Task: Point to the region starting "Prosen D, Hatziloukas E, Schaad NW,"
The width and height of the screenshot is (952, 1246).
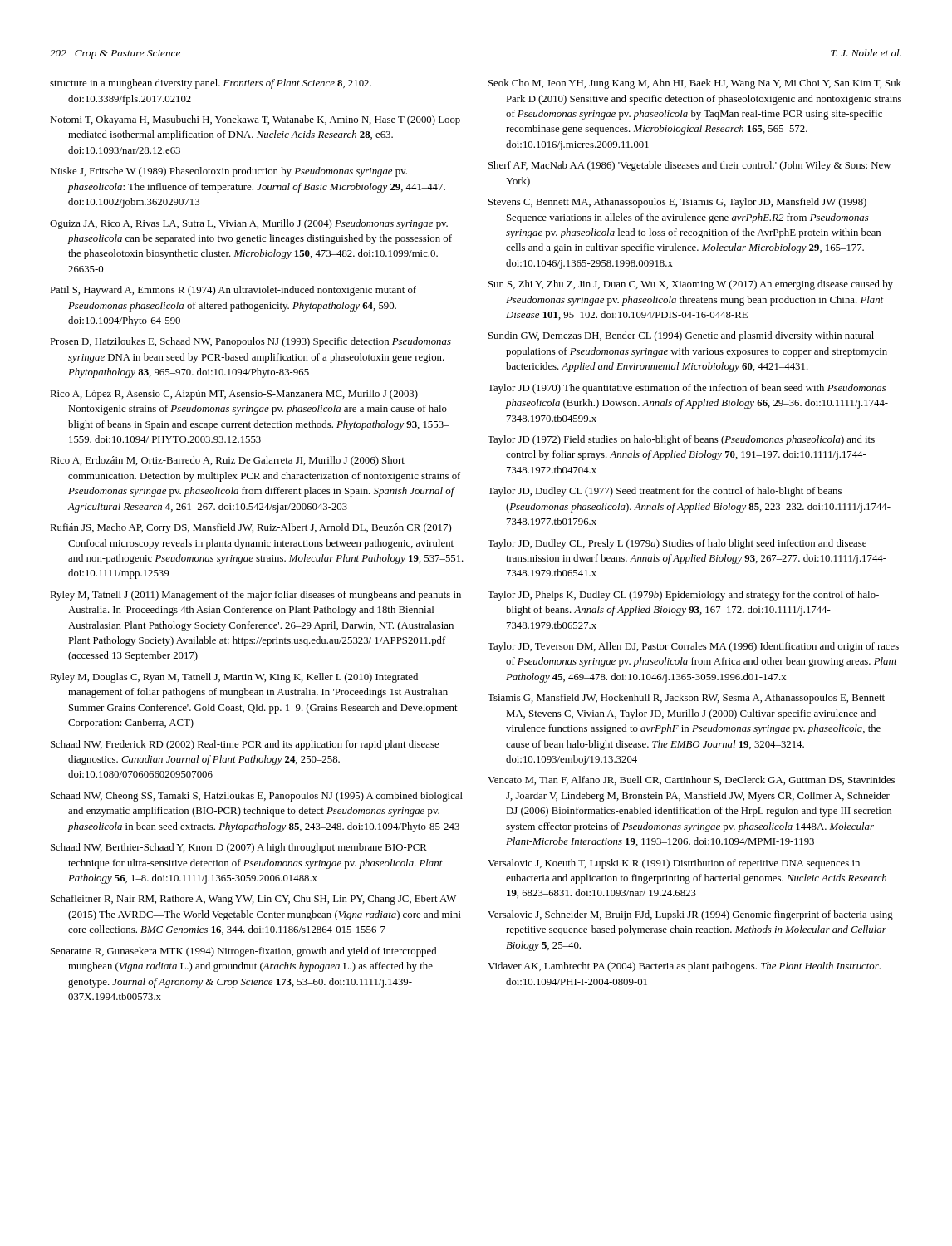Action: pyautogui.click(x=250, y=357)
